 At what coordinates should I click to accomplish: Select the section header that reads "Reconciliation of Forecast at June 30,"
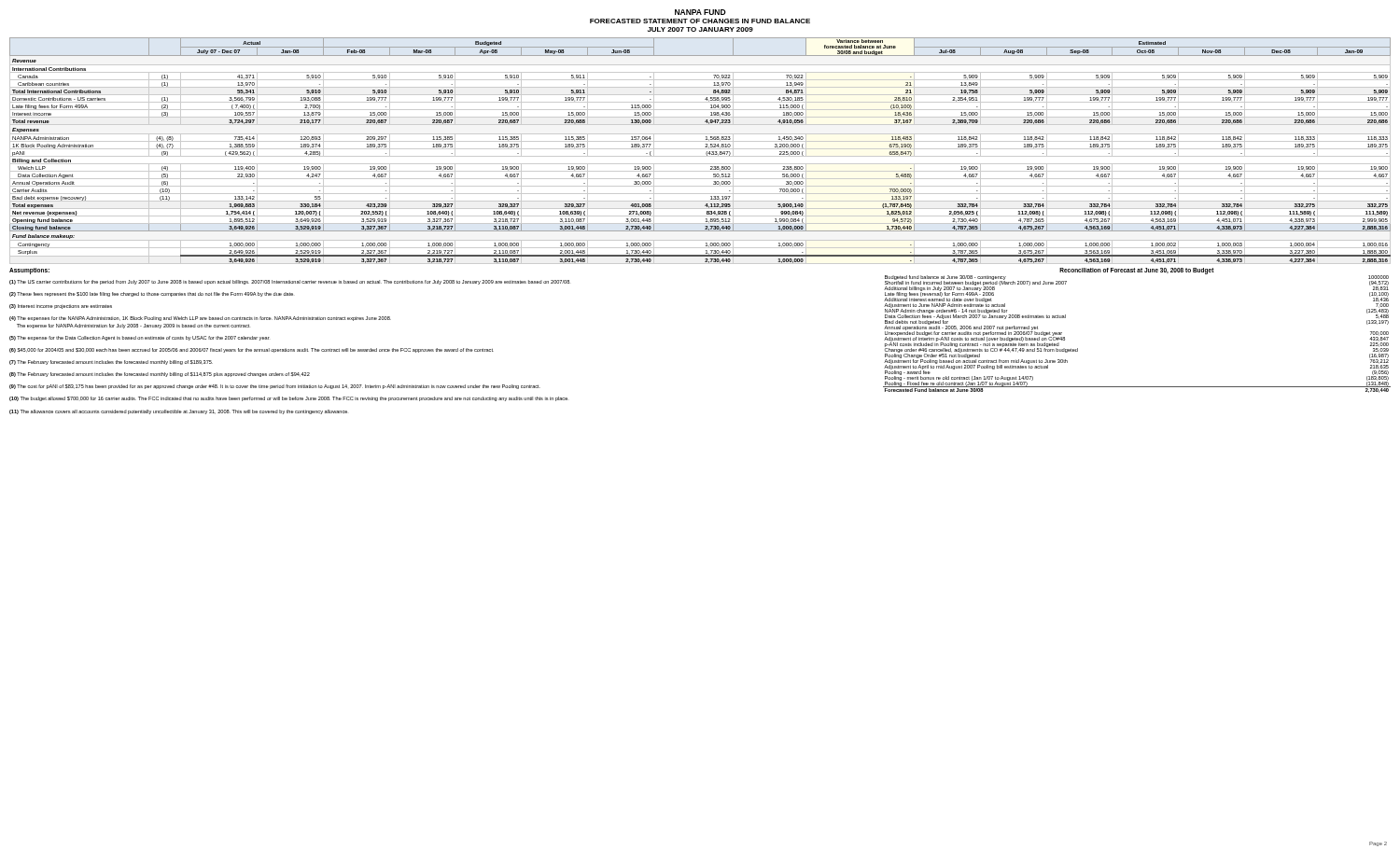(1137, 270)
